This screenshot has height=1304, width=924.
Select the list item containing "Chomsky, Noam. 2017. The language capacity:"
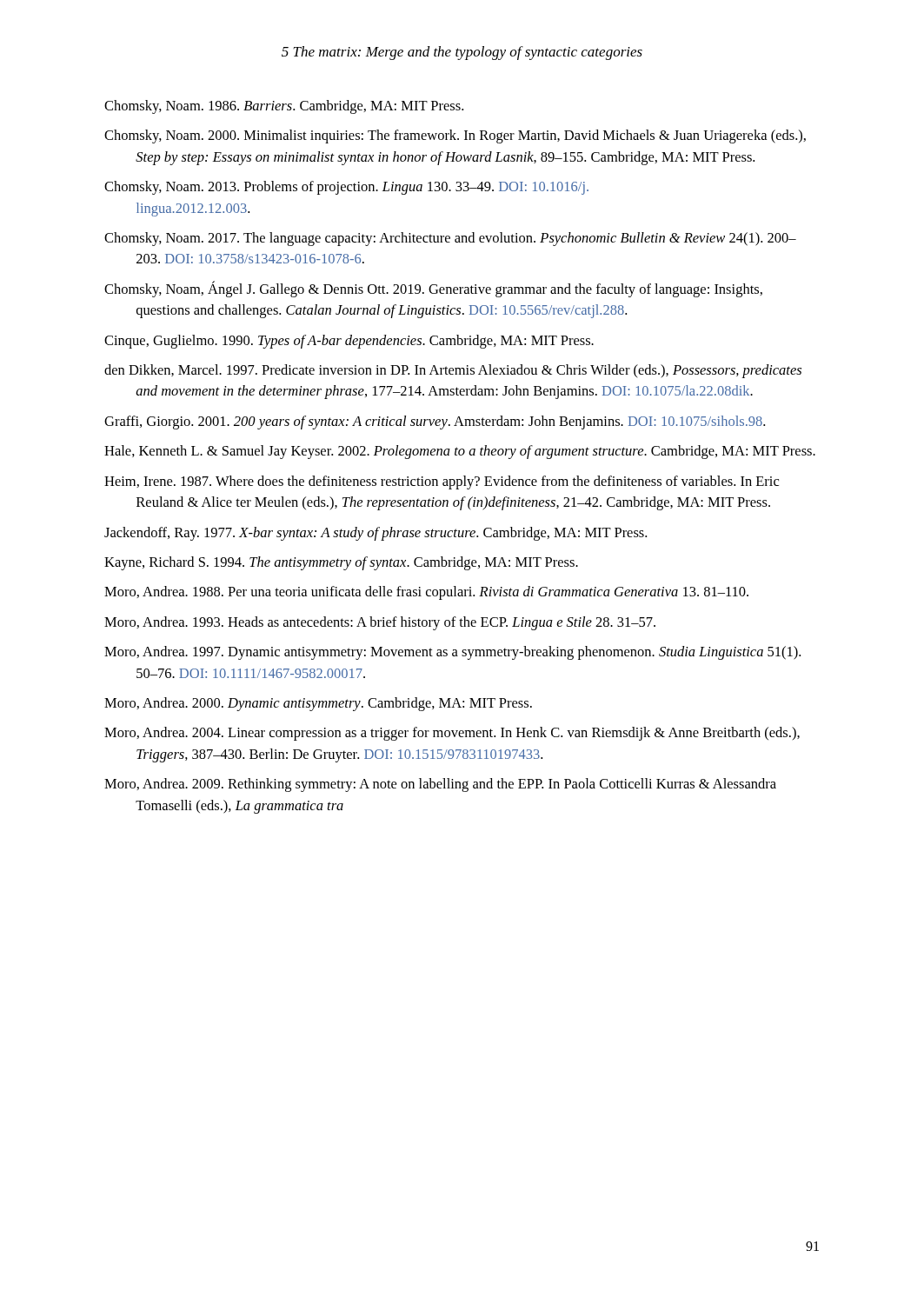450,248
